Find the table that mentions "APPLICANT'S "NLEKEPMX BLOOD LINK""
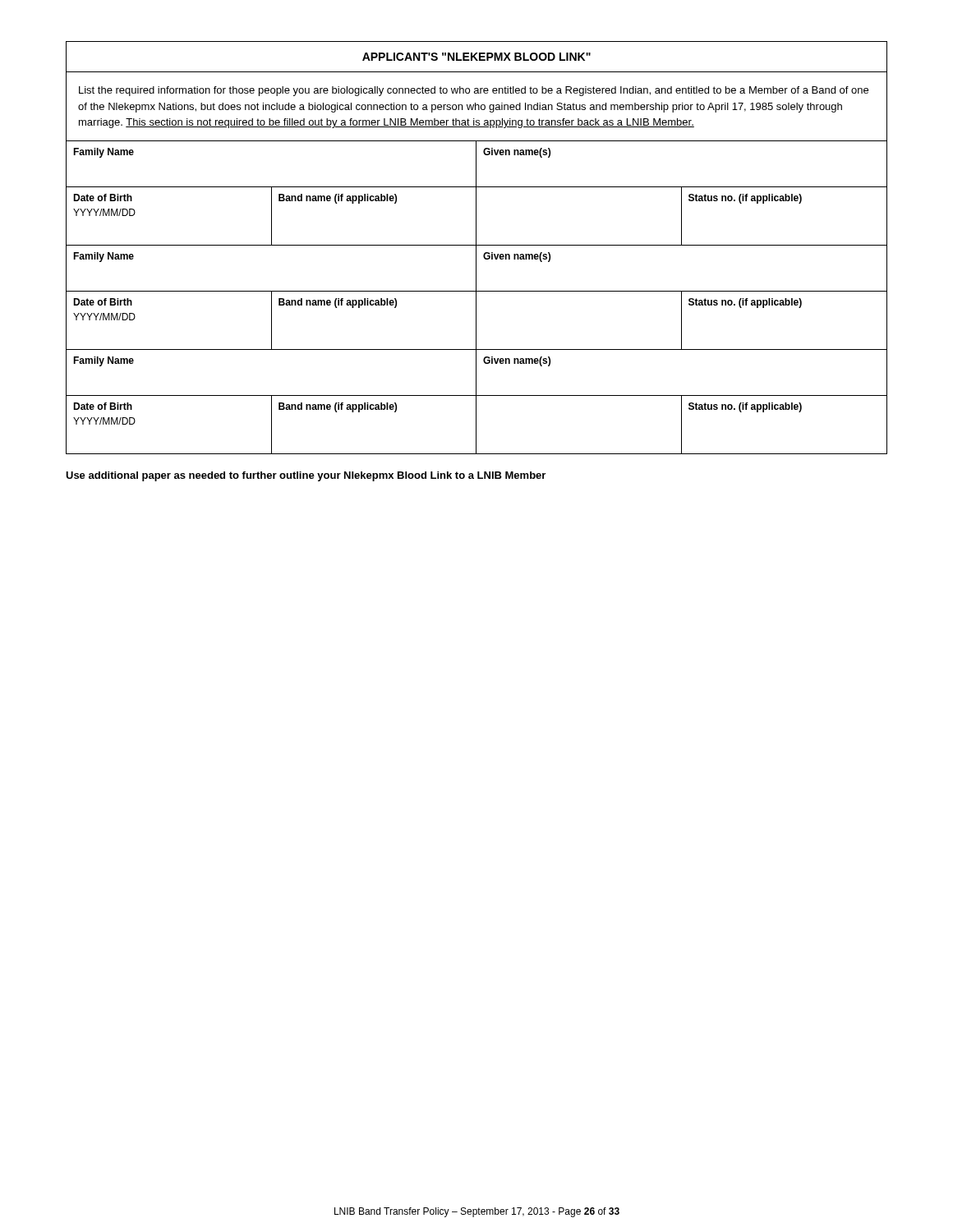Image resolution: width=953 pixels, height=1232 pixels. pyautogui.click(x=476, y=247)
